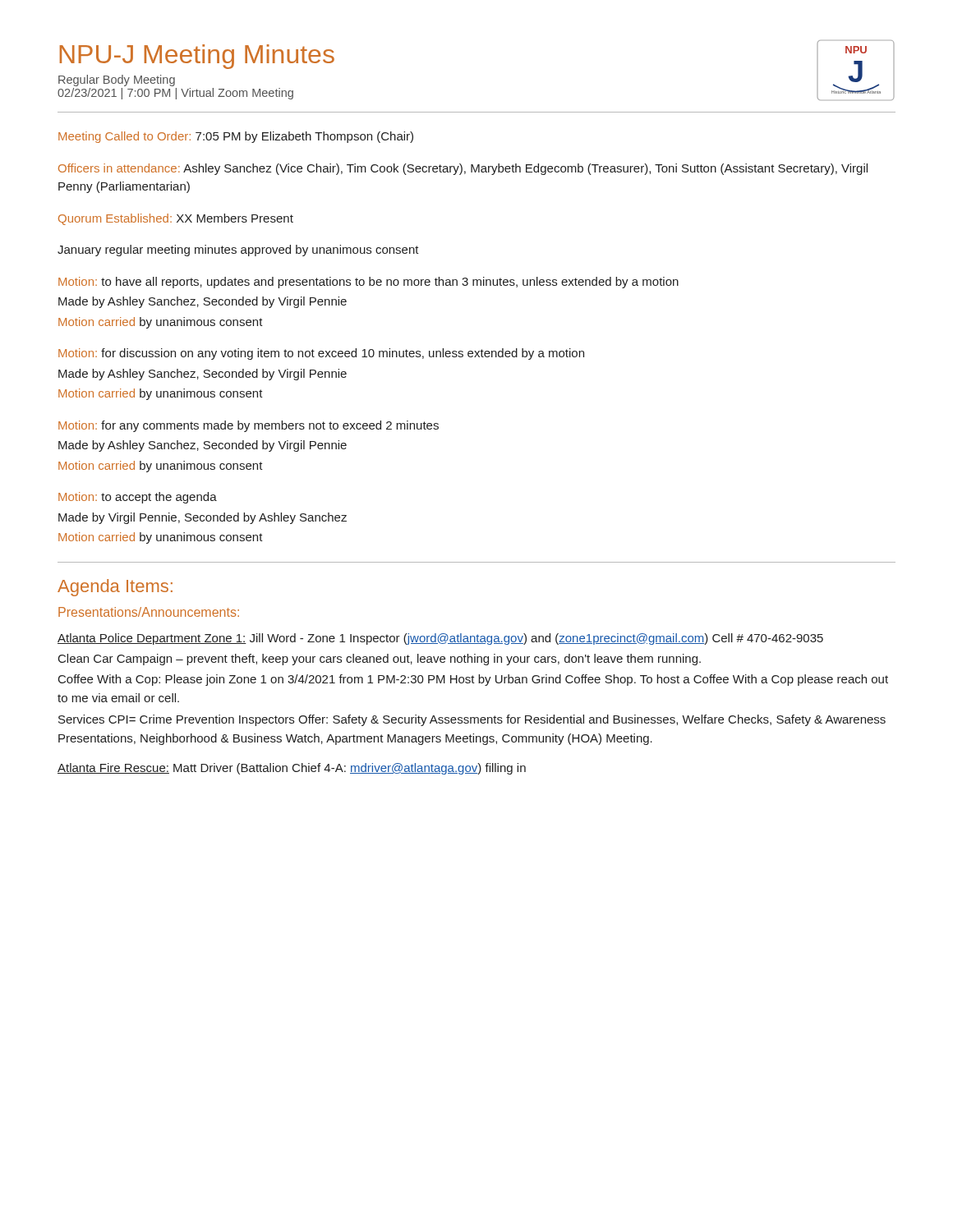Navigate to the text starting "Meeting Called to Order: 7:05 PM"
This screenshot has width=953, height=1232.
point(236,136)
